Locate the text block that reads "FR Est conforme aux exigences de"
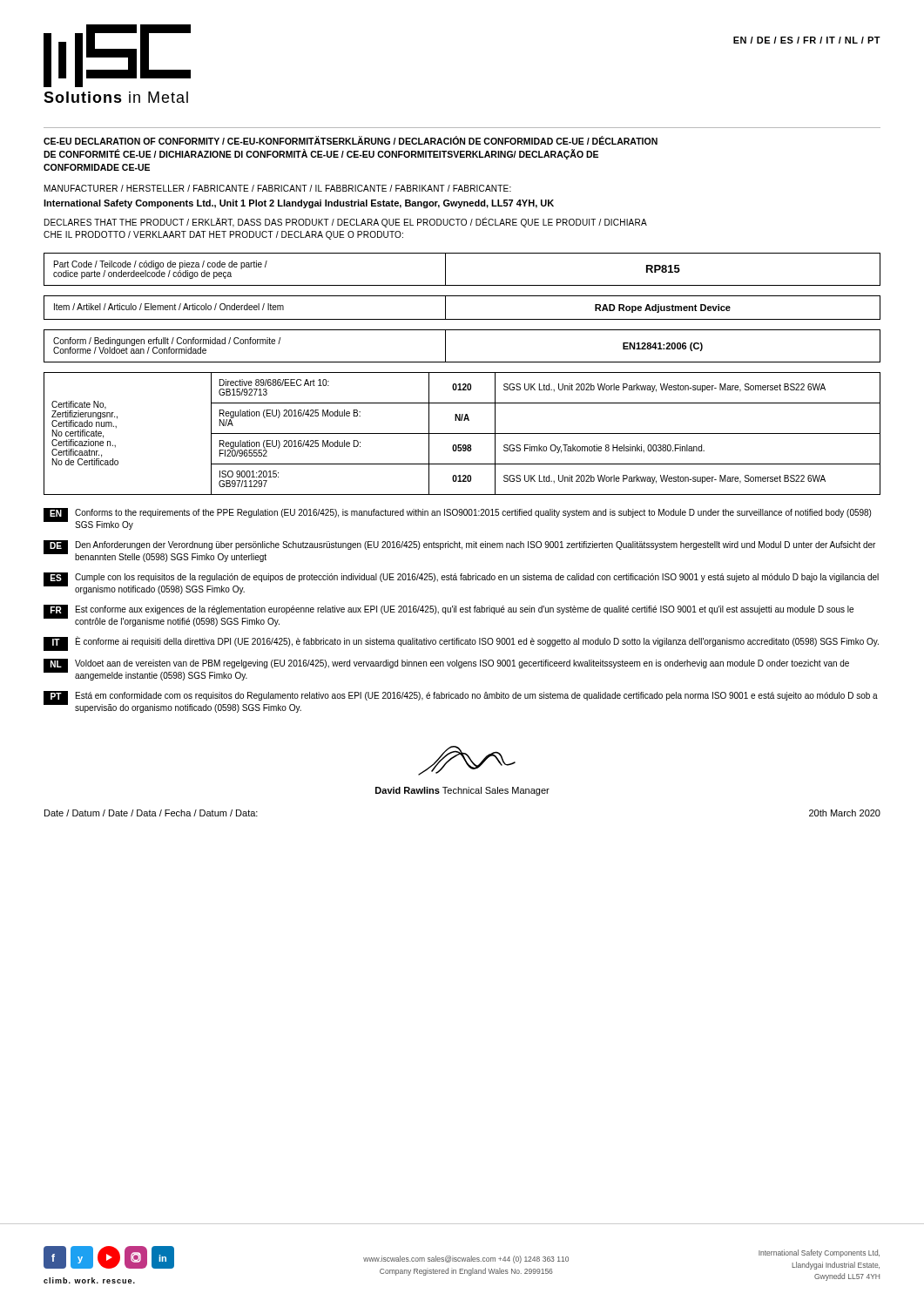The height and width of the screenshot is (1307, 924). [462, 616]
